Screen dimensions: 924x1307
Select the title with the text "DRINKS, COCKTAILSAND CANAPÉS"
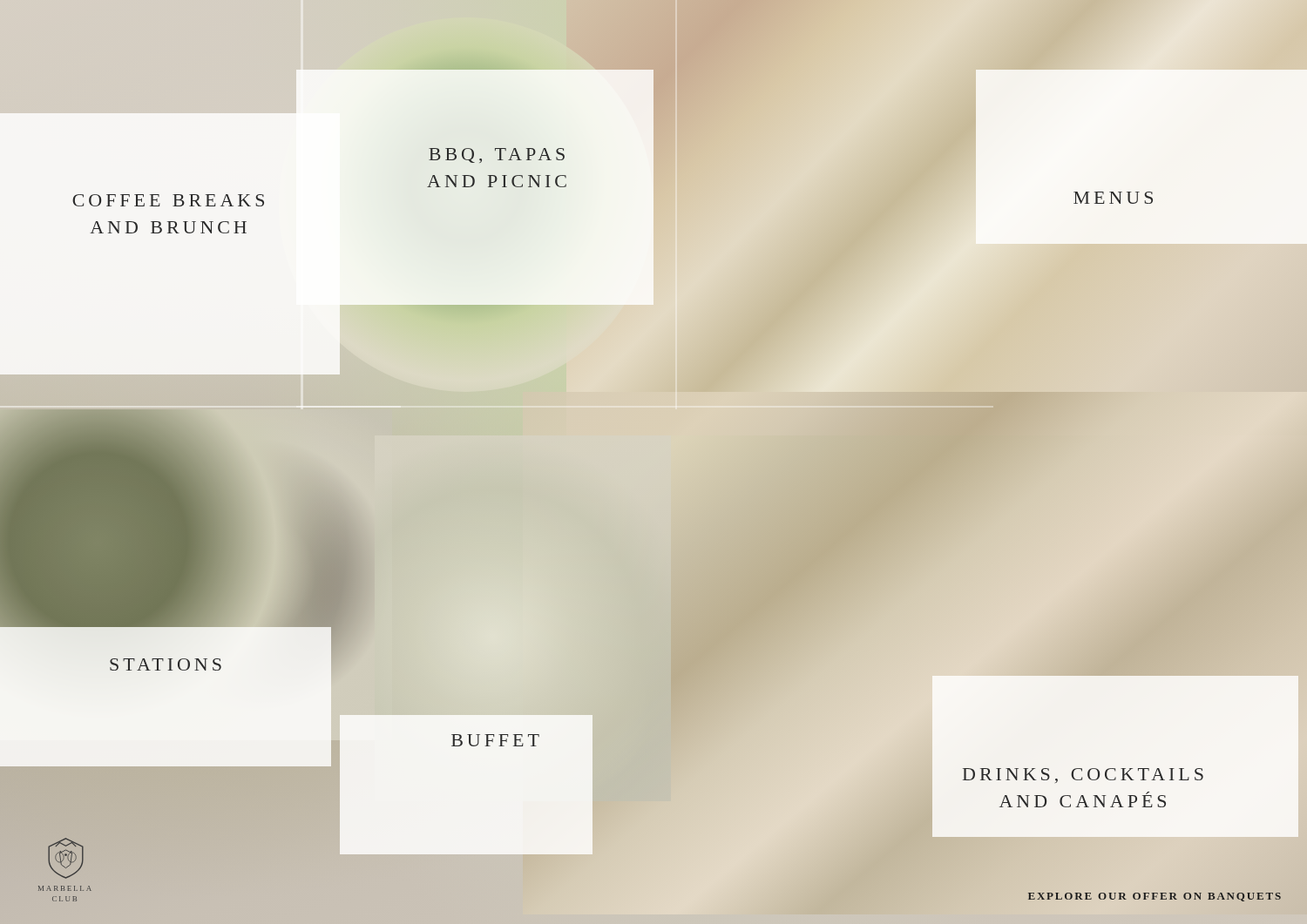pos(1085,788)
